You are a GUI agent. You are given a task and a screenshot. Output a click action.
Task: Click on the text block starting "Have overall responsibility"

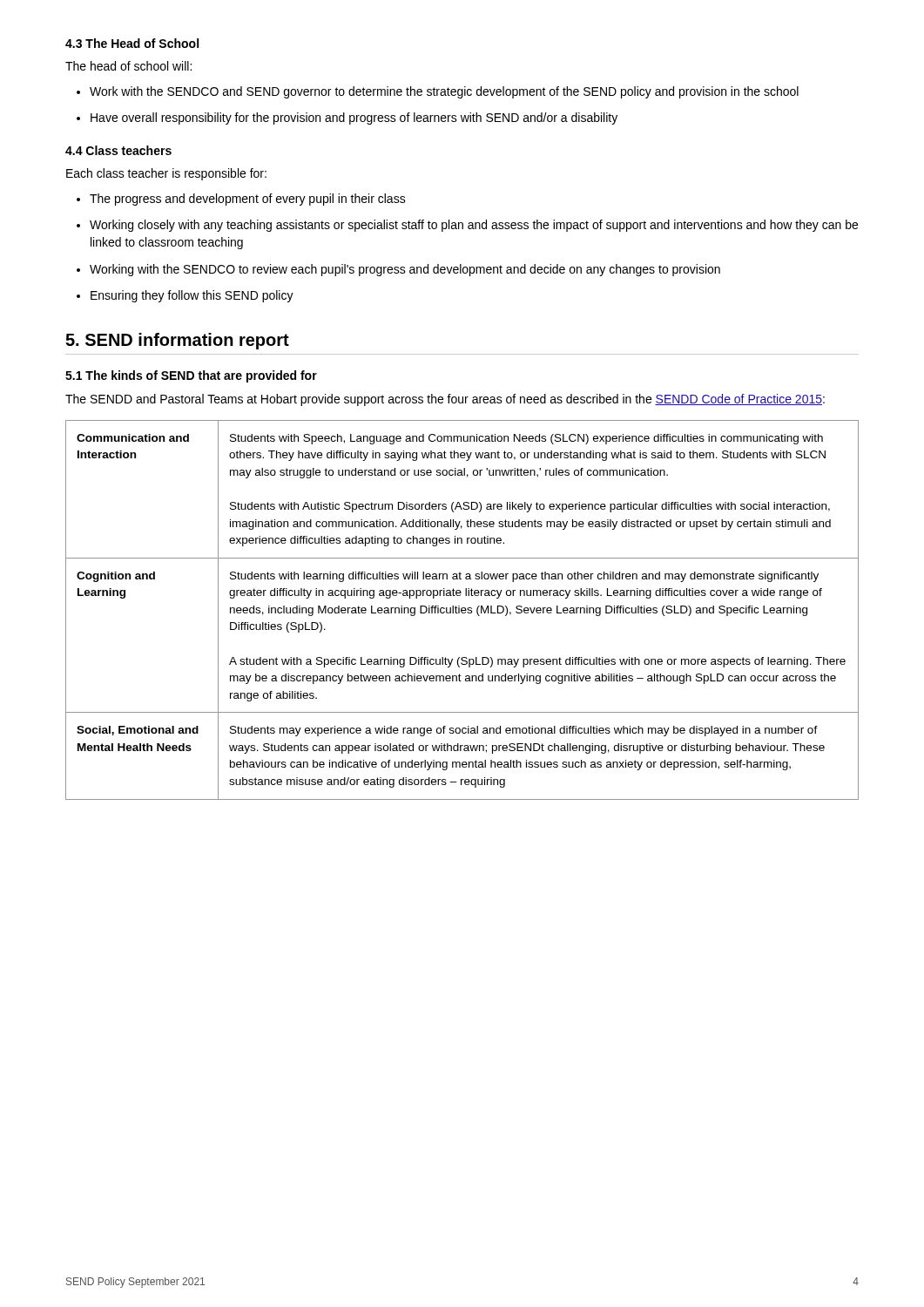462,118
